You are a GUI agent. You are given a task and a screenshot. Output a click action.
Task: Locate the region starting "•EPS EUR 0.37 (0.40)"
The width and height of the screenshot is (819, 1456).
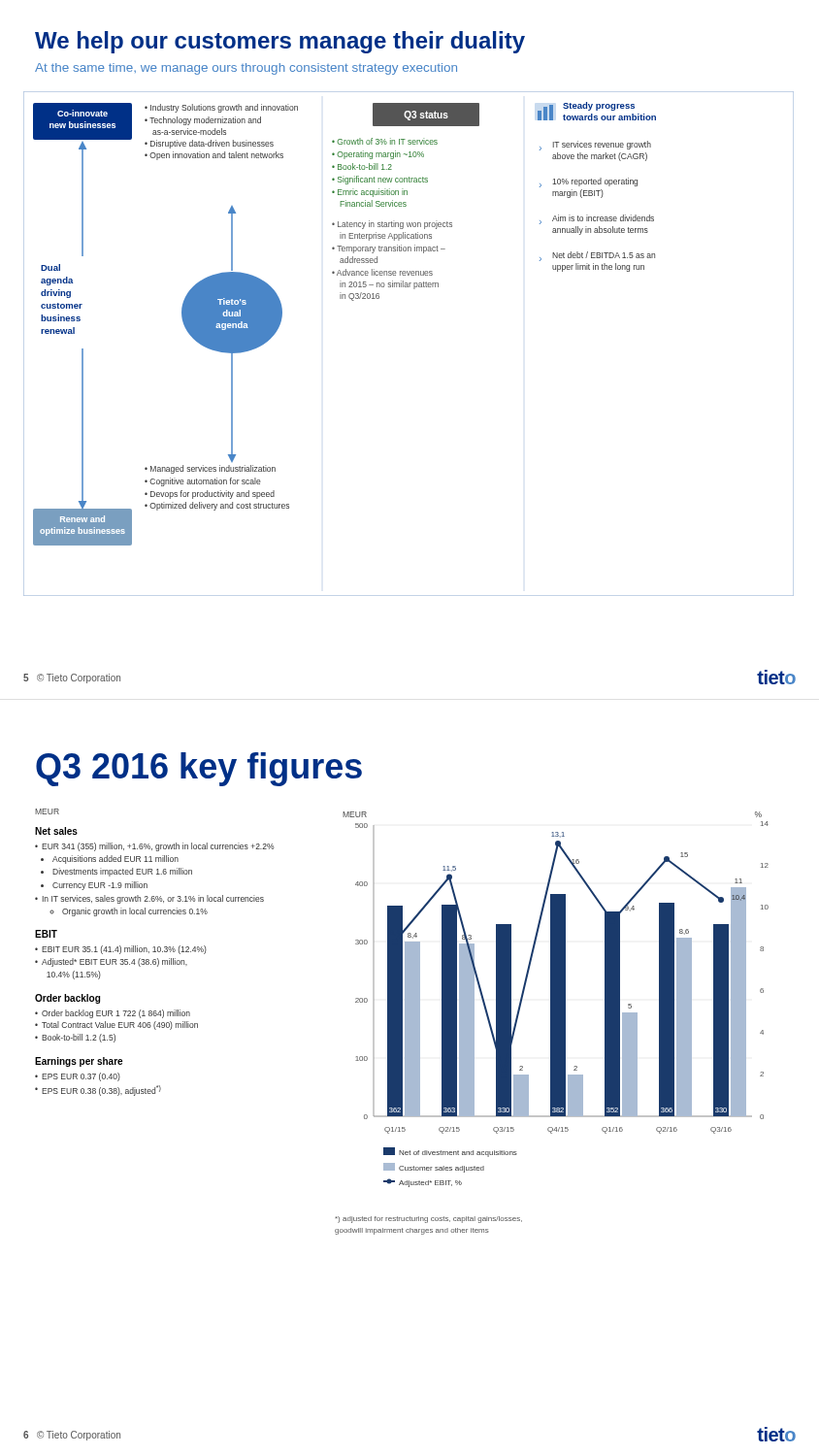coord(78,1077)
